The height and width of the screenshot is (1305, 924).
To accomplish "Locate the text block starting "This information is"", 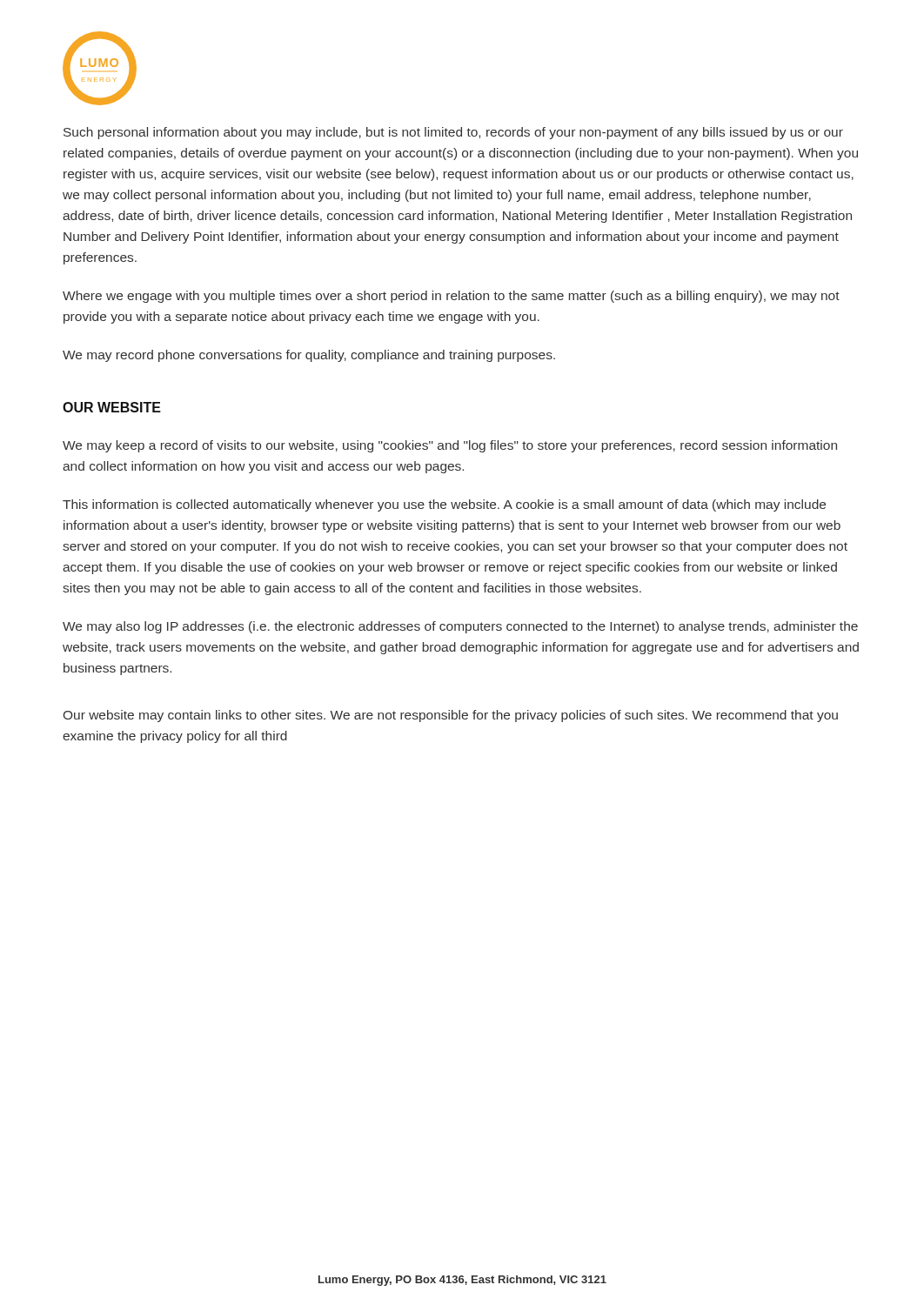I will [x=462, y=547].
